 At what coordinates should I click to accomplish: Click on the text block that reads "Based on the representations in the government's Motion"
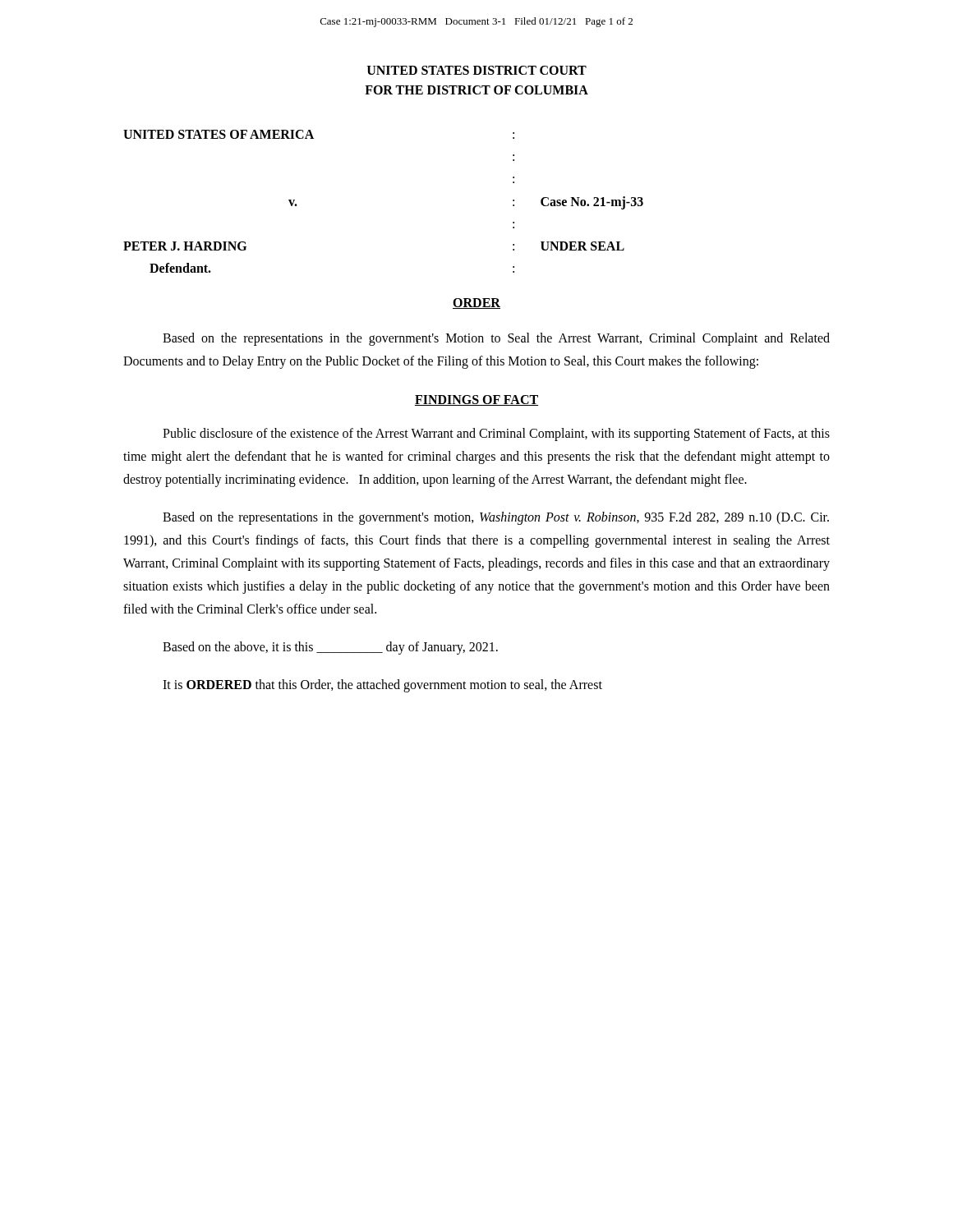[x=476, y=350]
